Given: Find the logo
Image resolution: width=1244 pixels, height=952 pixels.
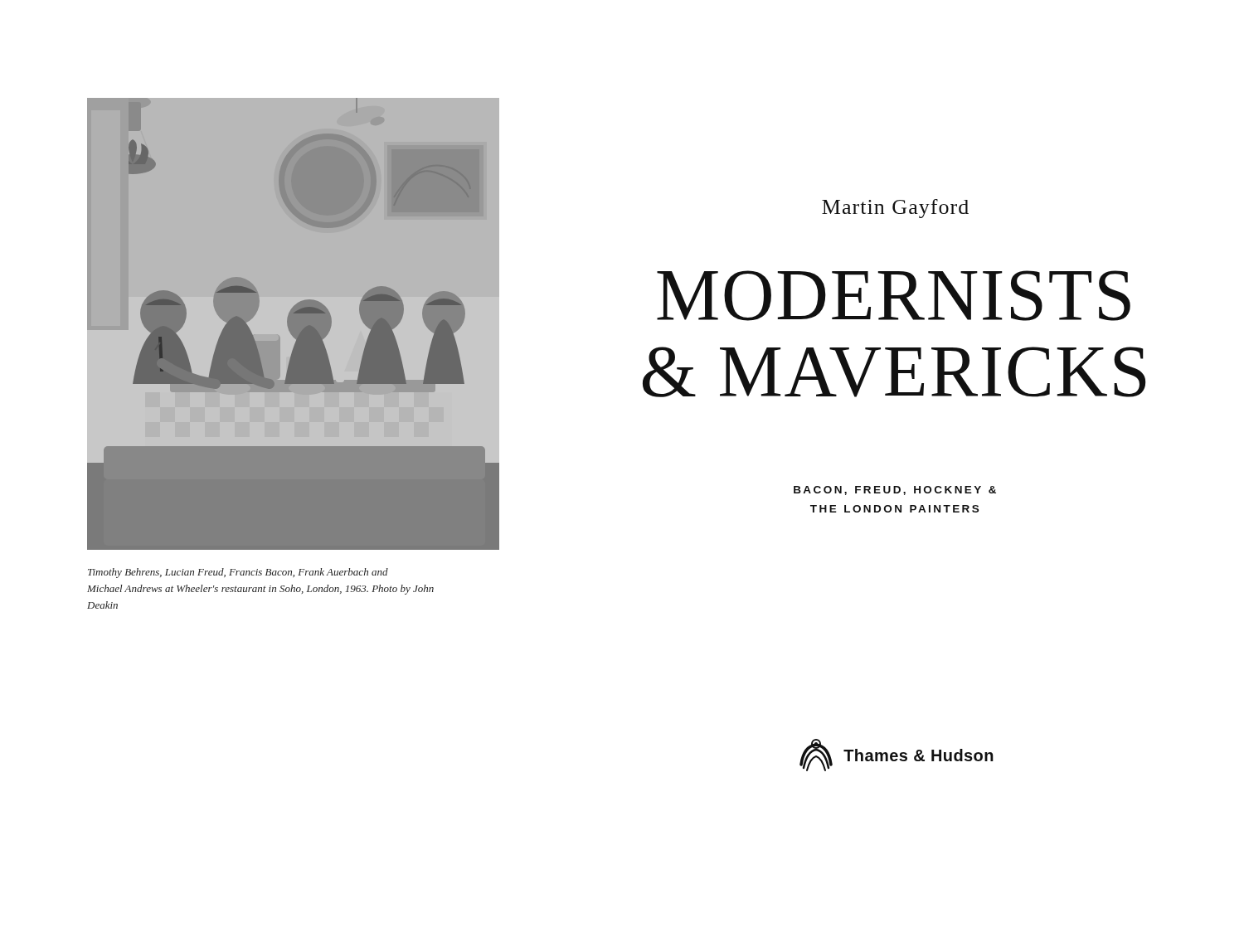Looking at the screenshot, I should (896, 755).
